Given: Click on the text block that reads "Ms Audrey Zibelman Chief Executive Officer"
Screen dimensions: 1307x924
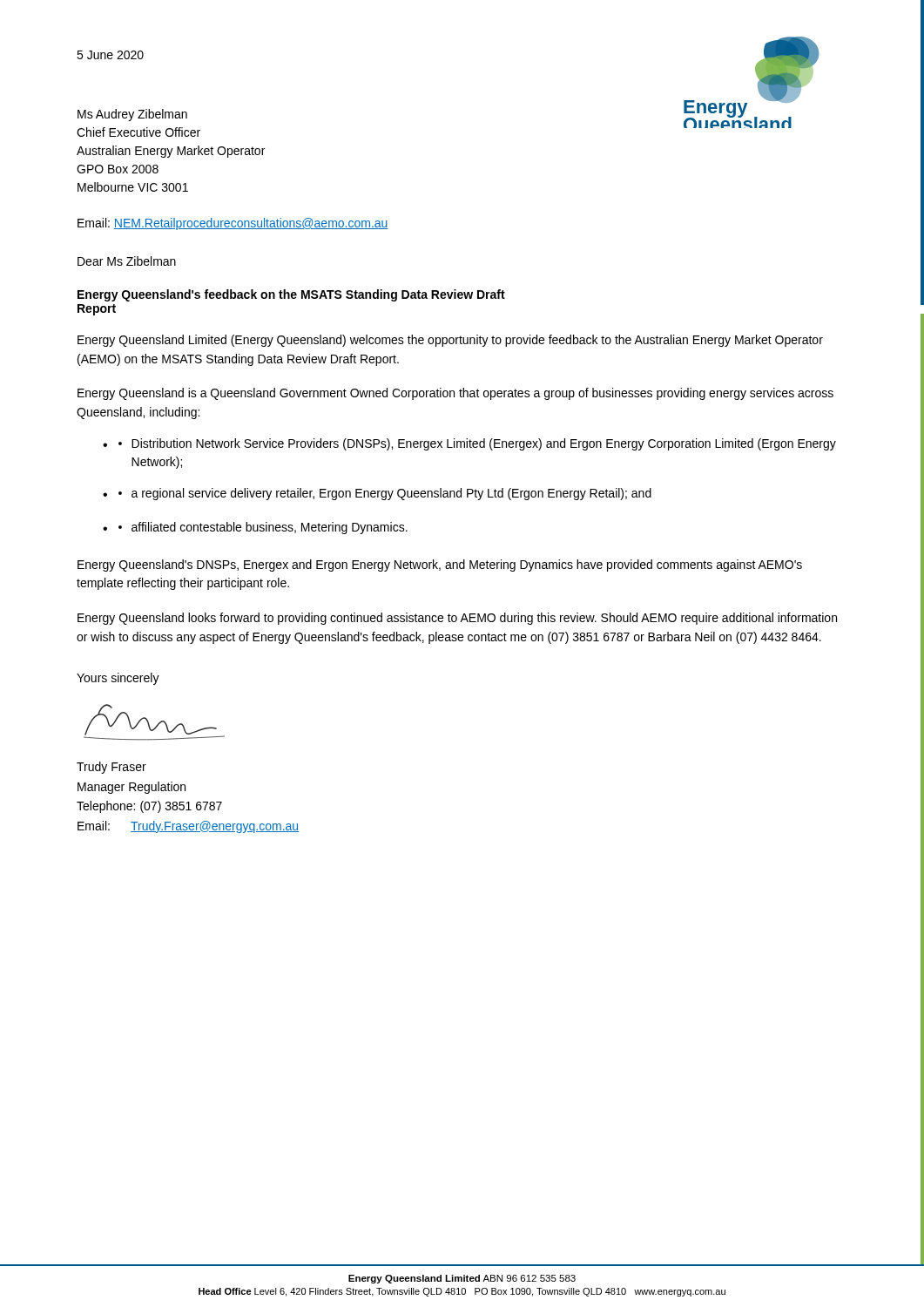Looking at the screenshot, I should (x=171, y=151).
